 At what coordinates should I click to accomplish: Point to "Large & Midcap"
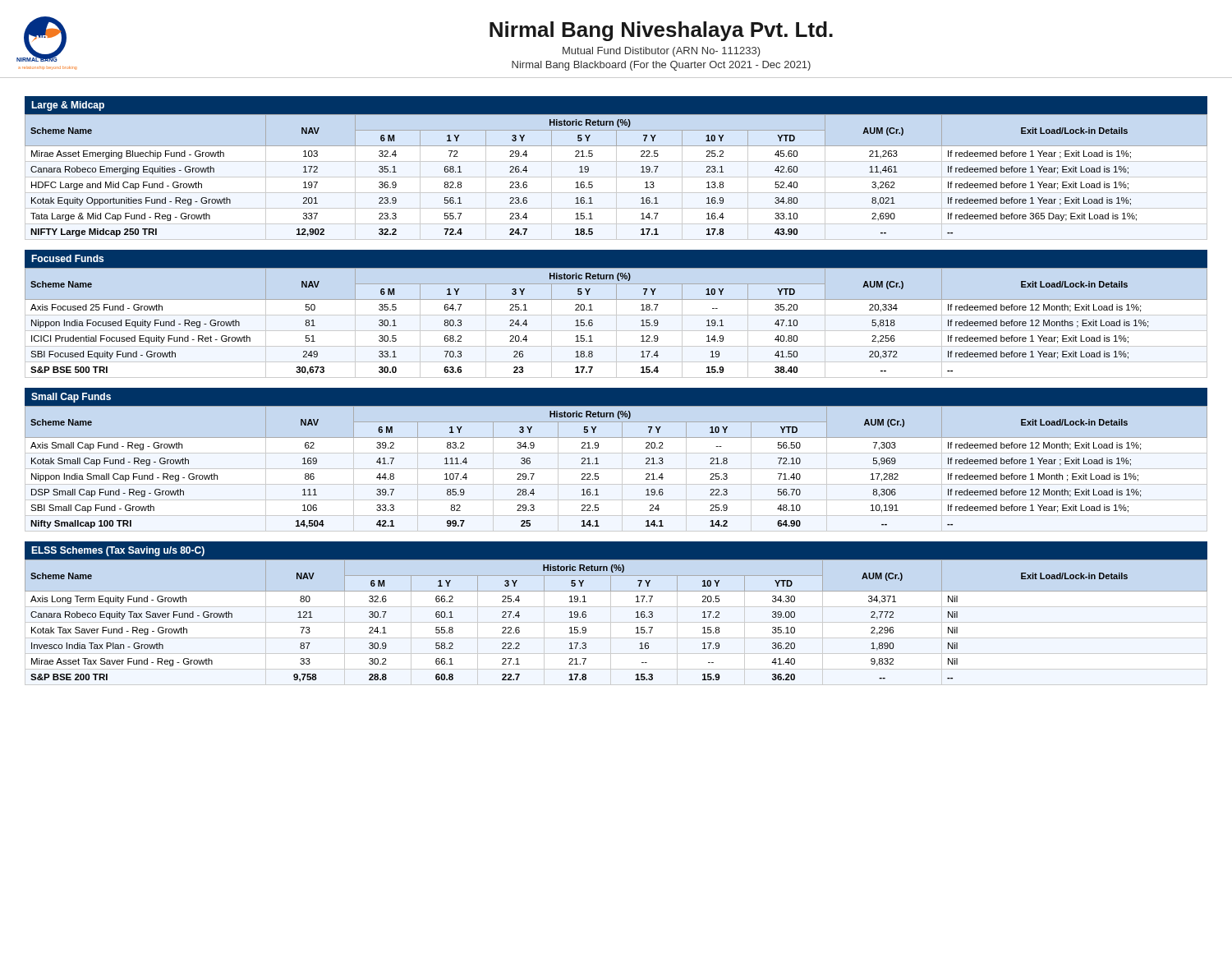click(68, 105)
